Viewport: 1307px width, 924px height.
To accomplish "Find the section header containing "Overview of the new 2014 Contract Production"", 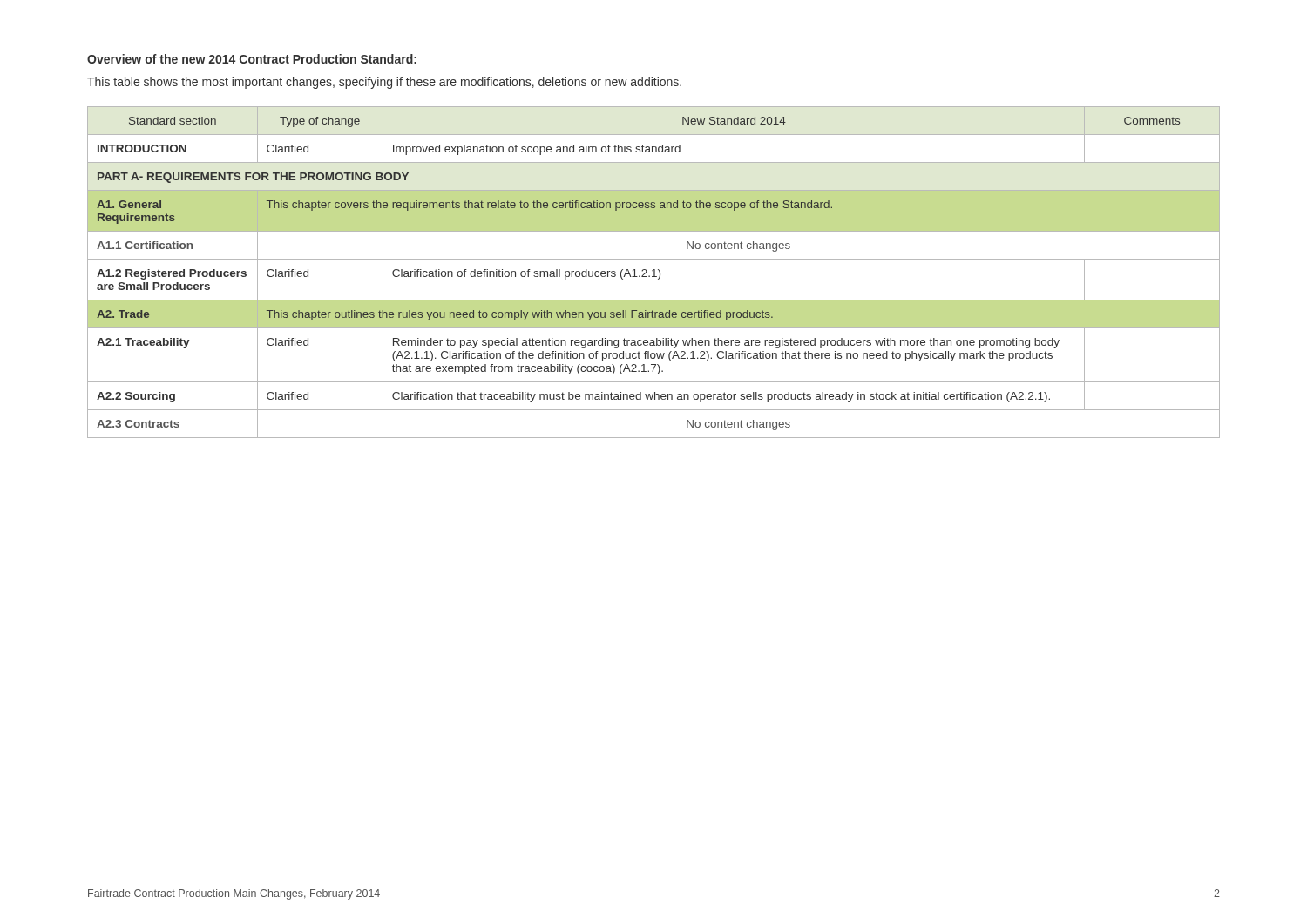I will coord(252,59).
